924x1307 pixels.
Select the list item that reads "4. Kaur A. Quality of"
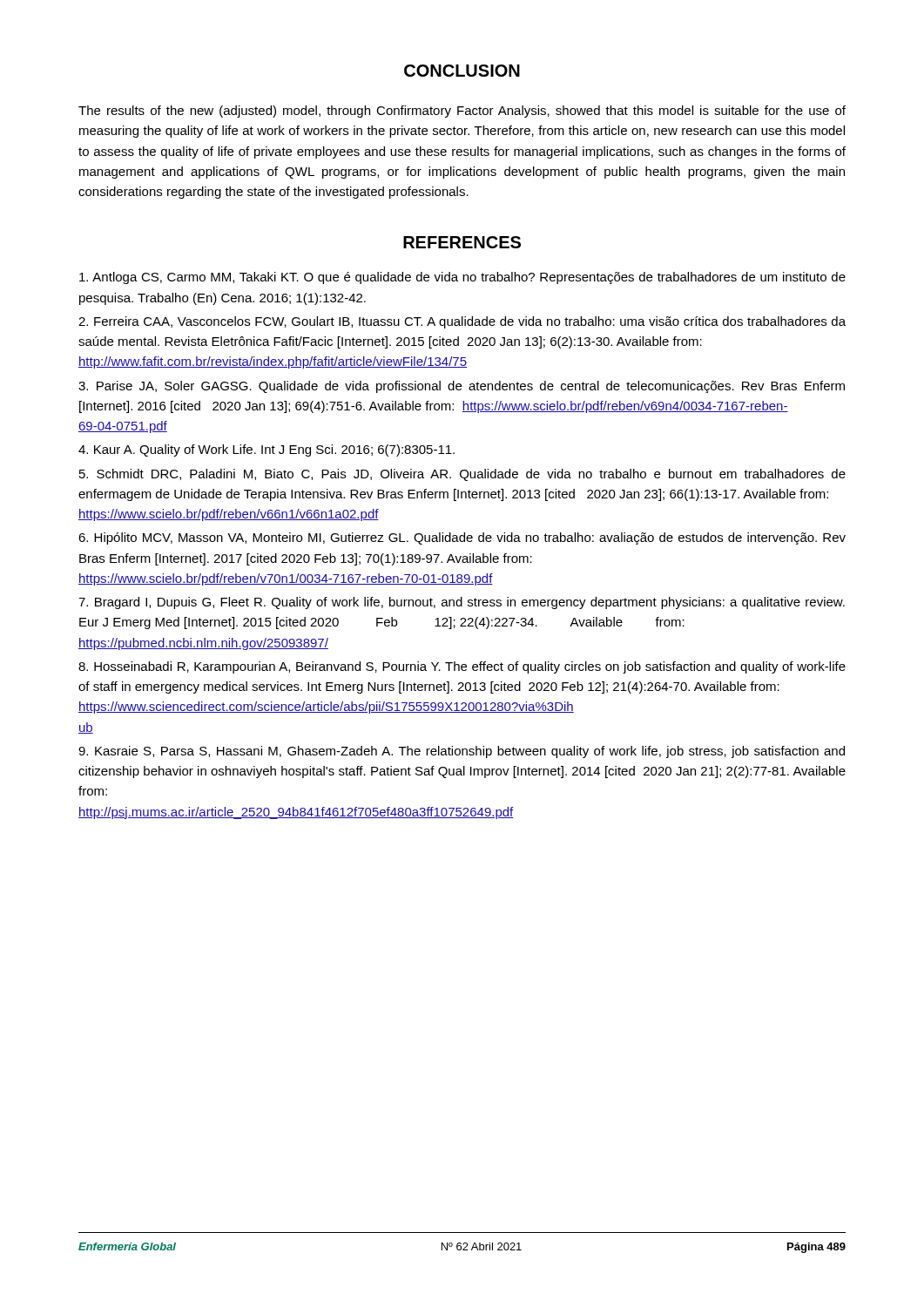[267, 449]
